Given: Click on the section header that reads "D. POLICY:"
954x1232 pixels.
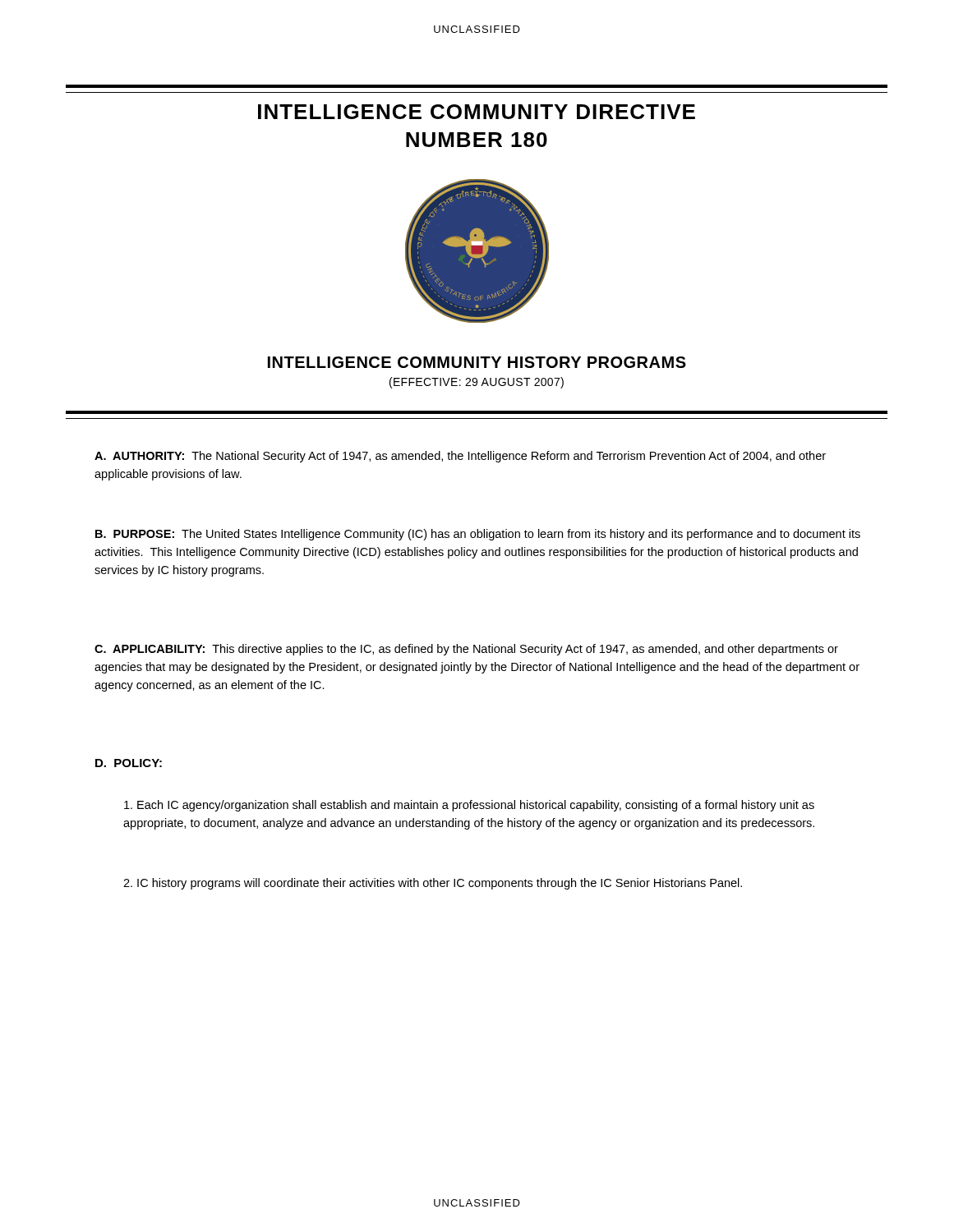Looking at the screenshot, I should point(129,763).
